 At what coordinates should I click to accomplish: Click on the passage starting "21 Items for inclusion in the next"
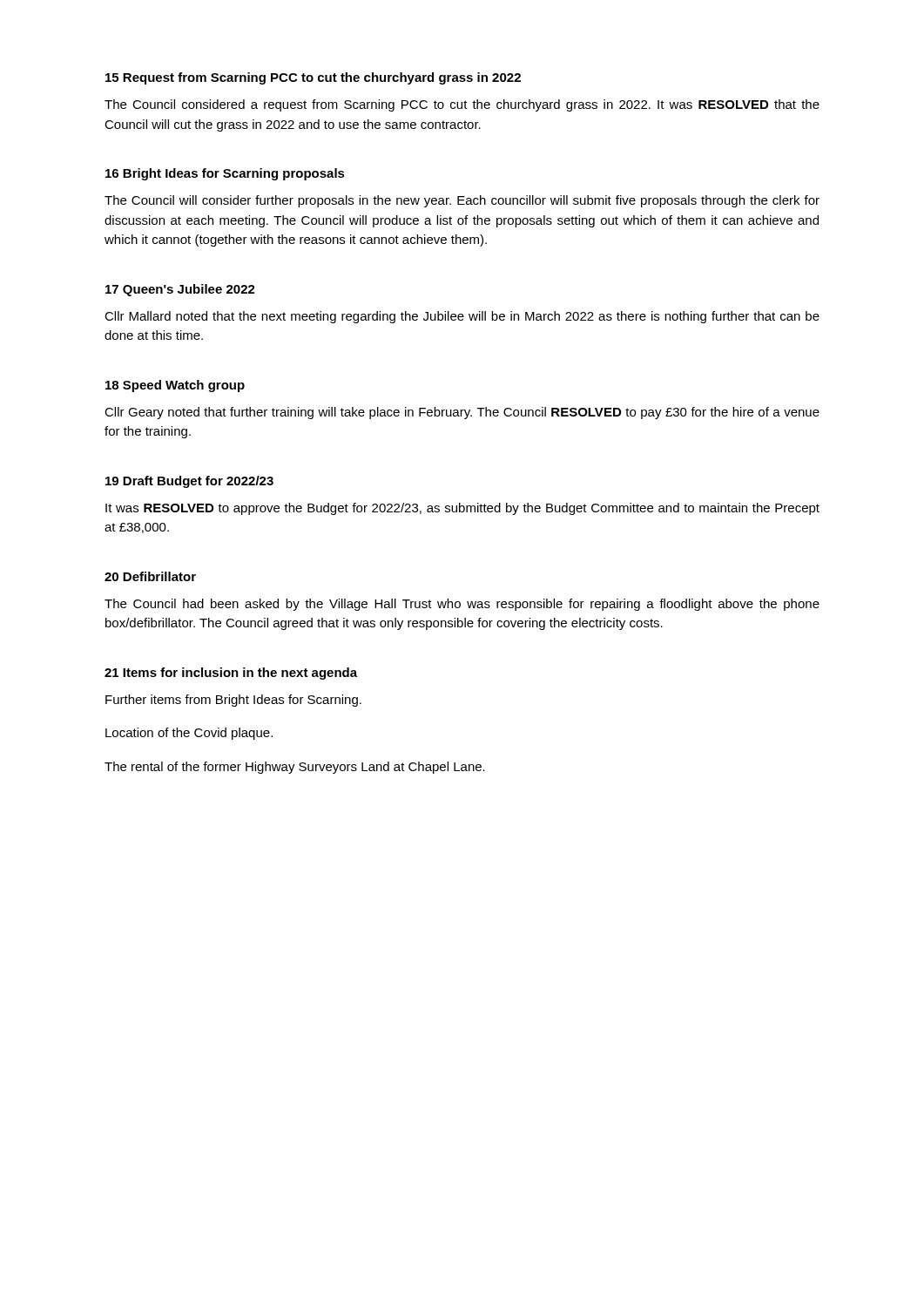click(x=231, y=672)
